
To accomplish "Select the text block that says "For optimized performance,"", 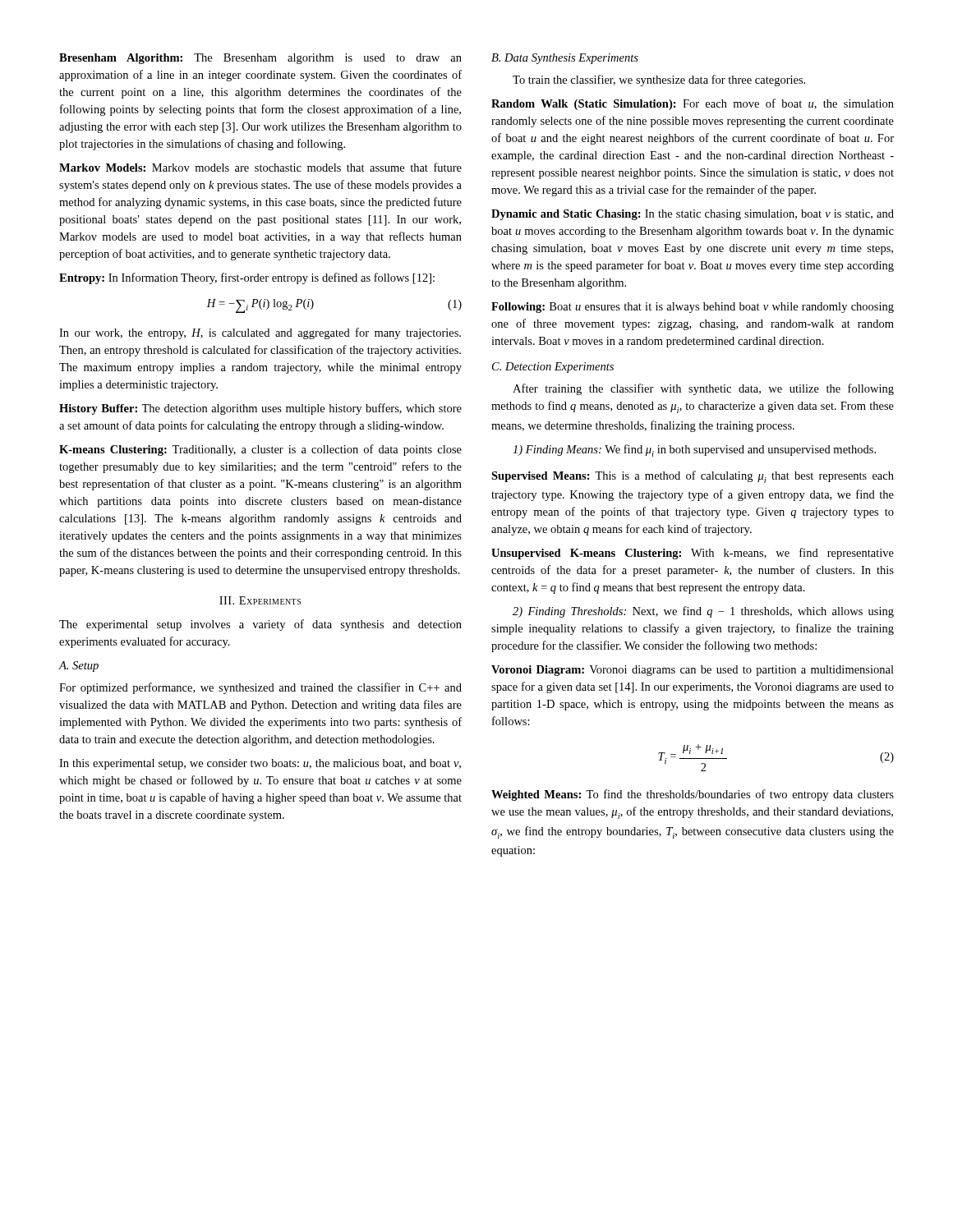I will (x=260, y=714).
